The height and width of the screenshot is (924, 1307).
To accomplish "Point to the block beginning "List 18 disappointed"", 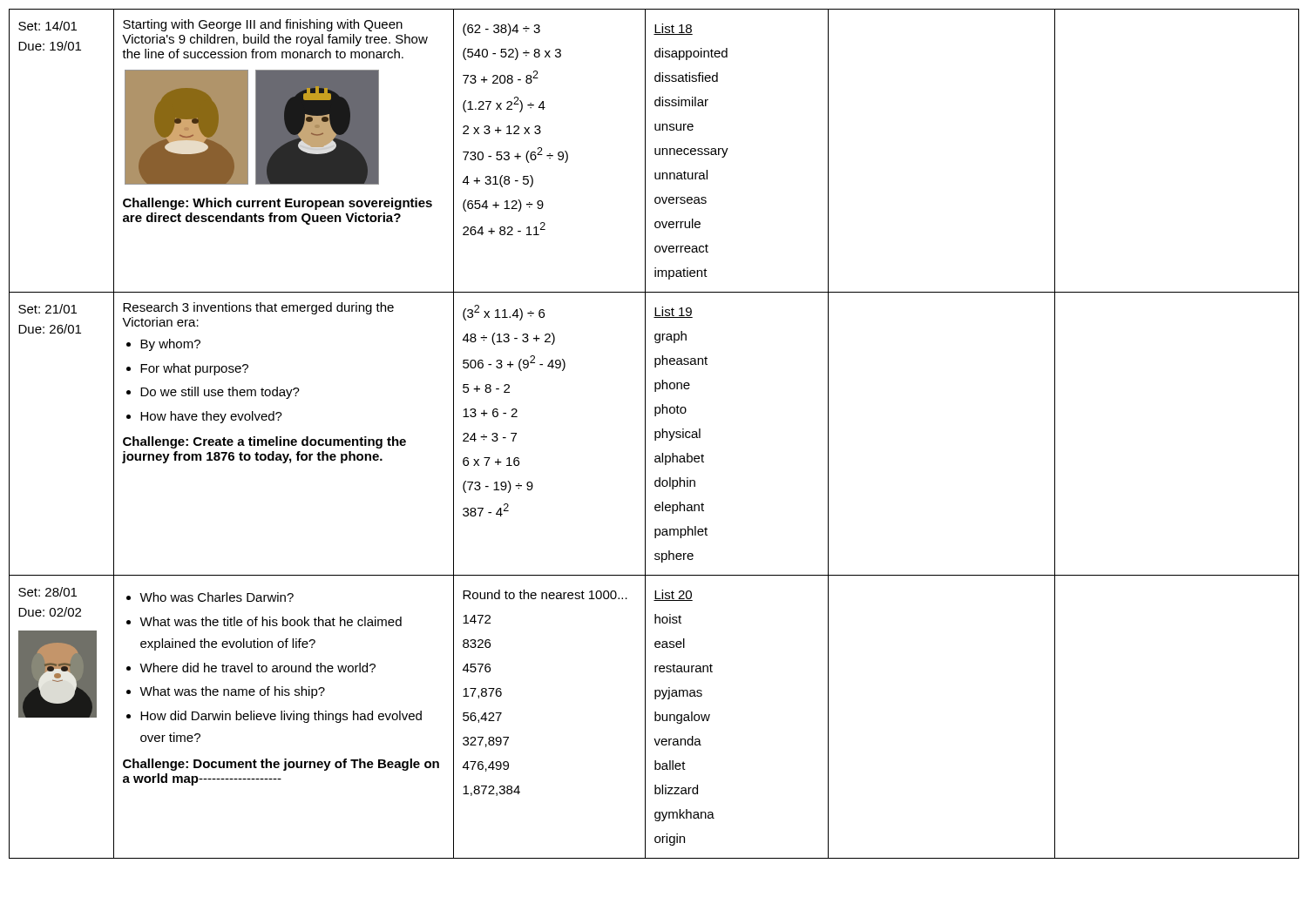I will coord(736,150).
